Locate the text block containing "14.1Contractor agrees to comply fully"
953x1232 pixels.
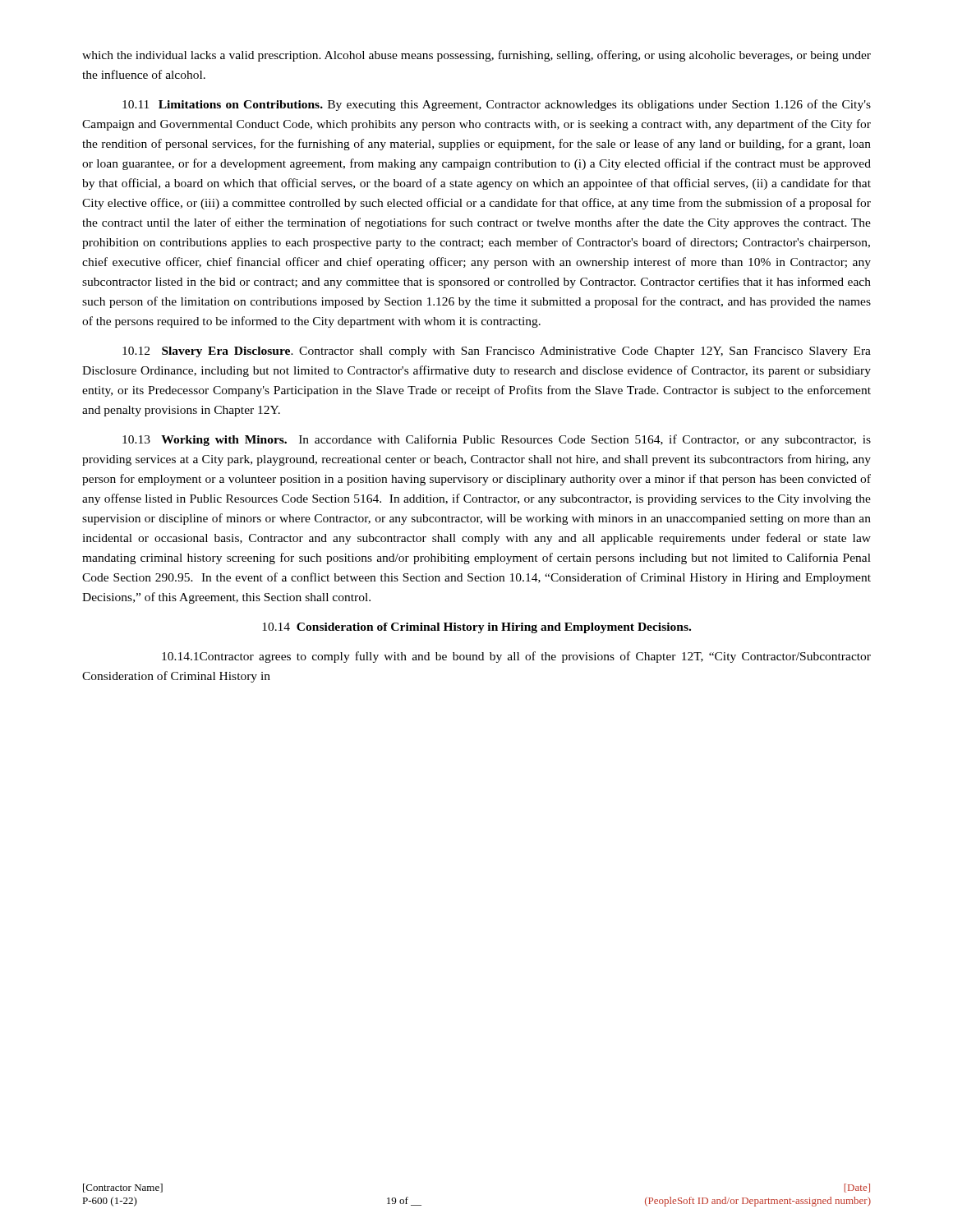(476, 667)
